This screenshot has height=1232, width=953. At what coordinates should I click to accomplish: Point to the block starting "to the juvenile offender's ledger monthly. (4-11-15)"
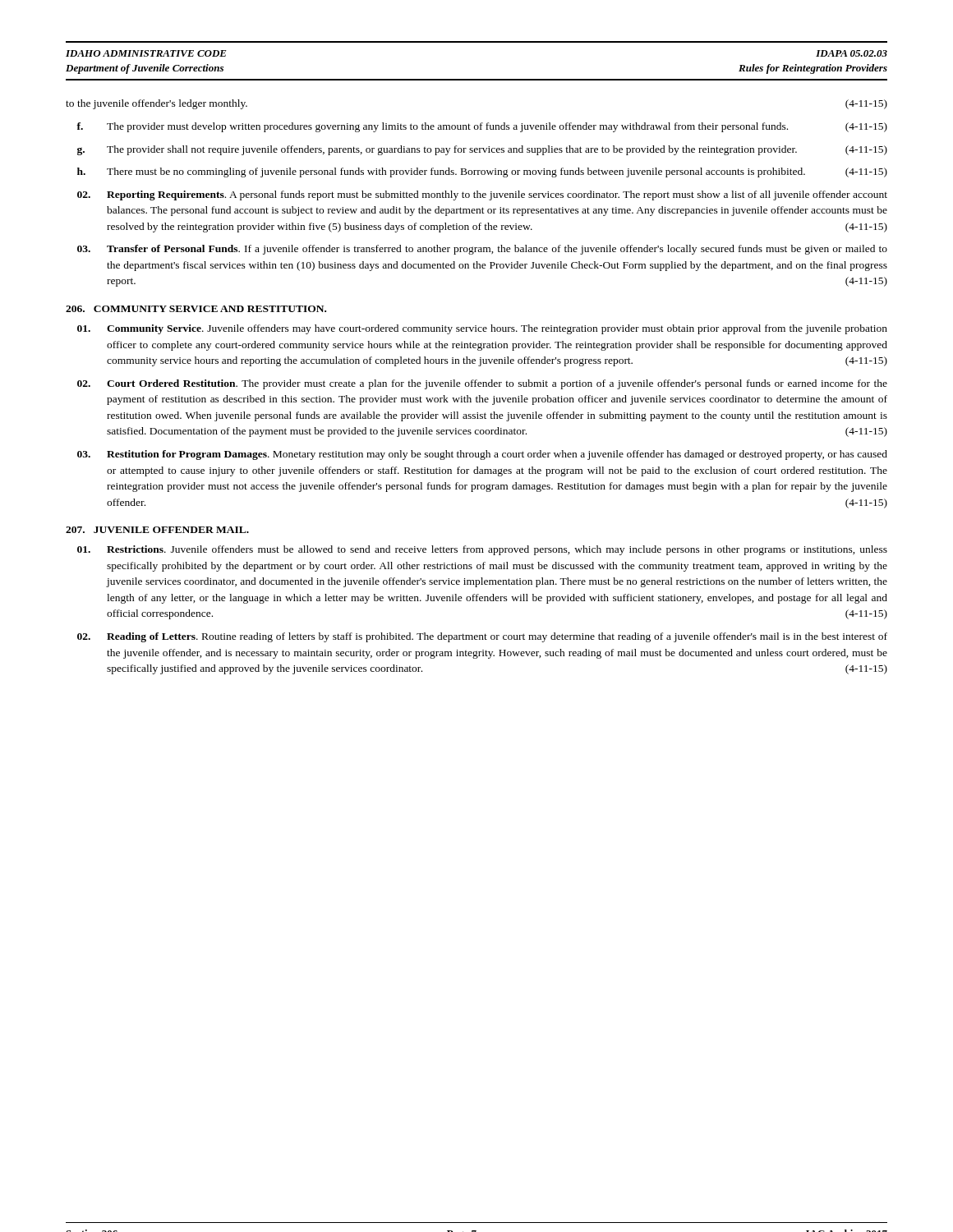coord(157,104)
